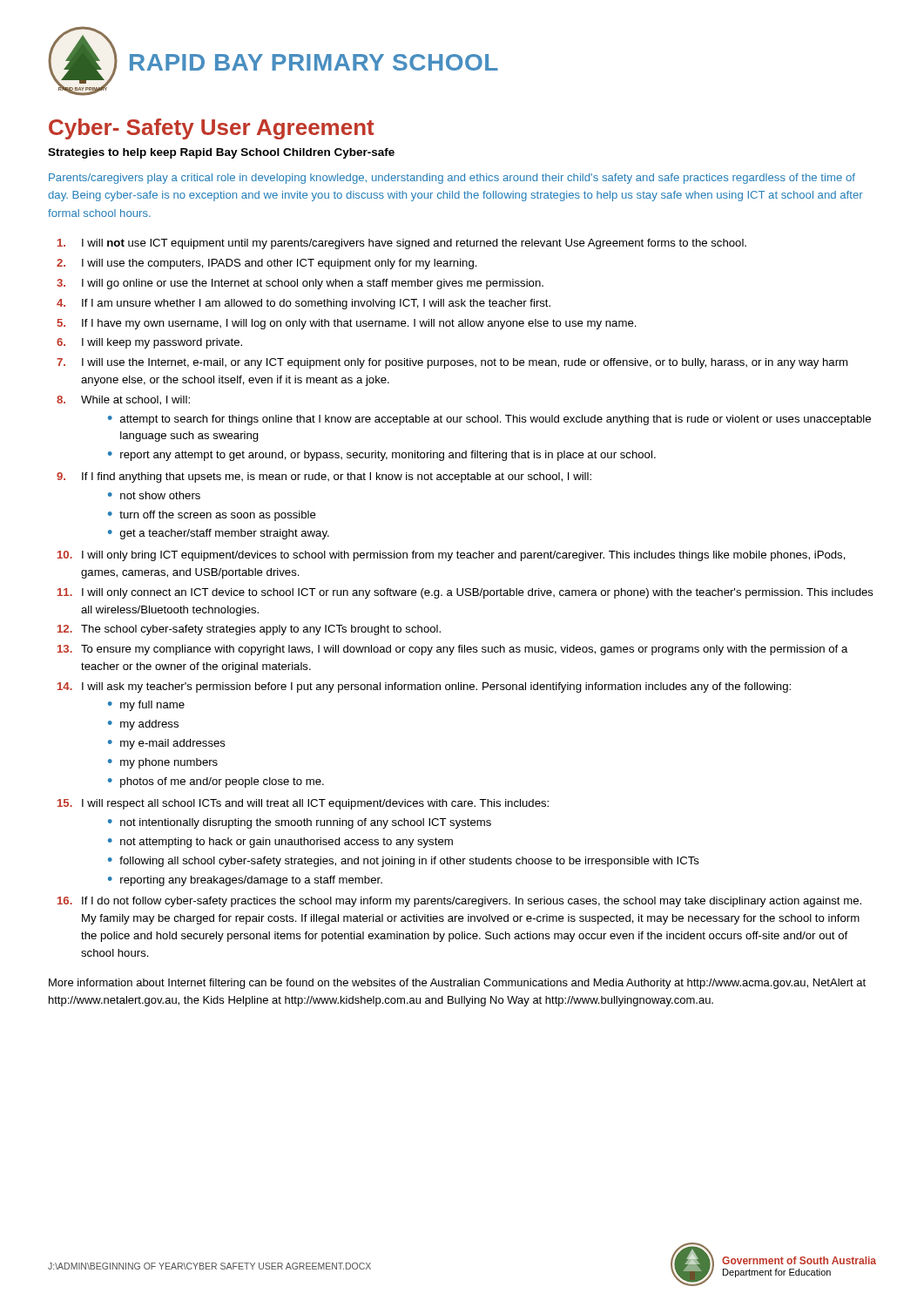The width and height of the screenshot is (924, 1307).
Task: Point to the block beginning "Parents/caregivers play a critical"
Action: pyautogui.click(x=455, y=195)
